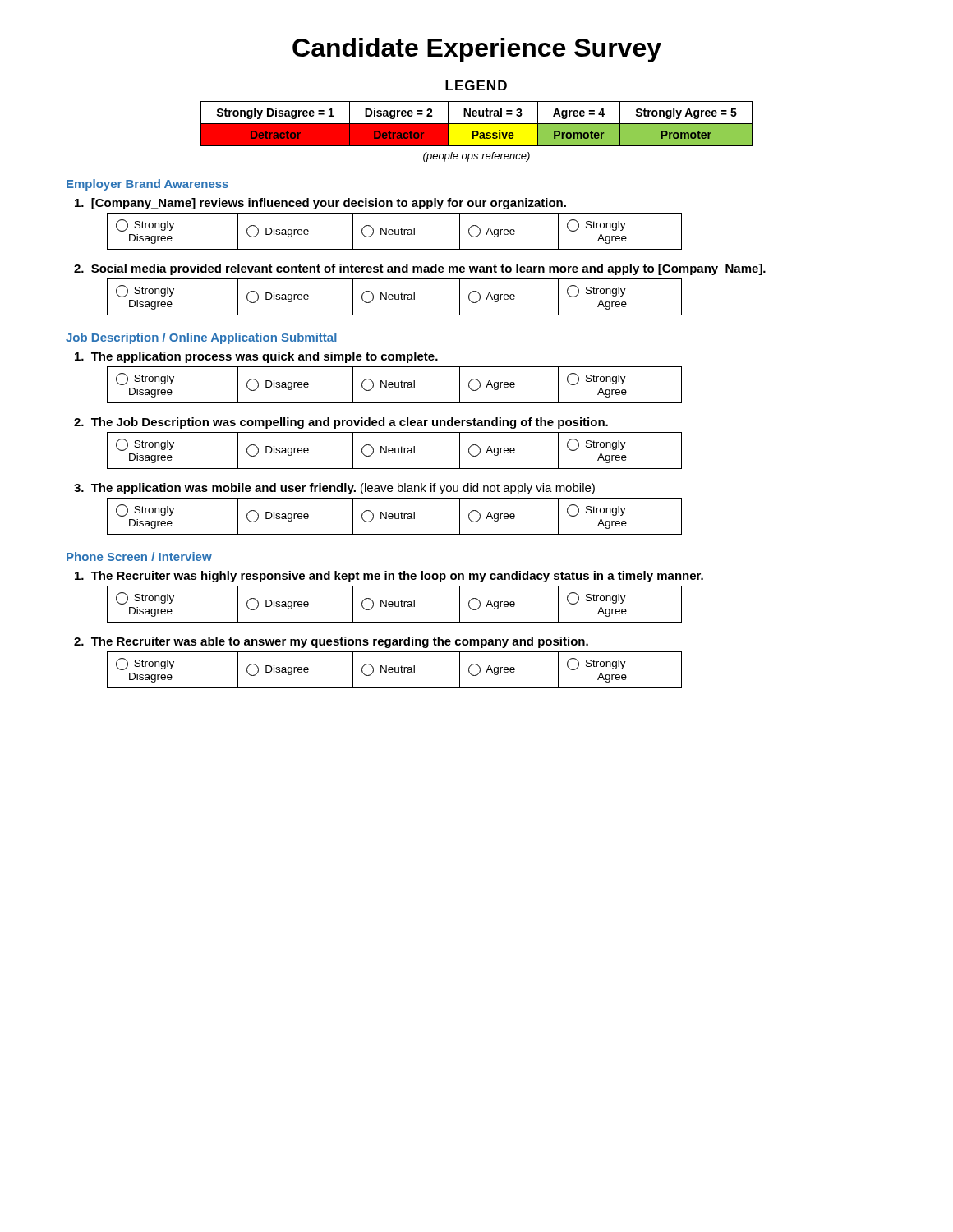
Task: Find the passage starting "2. The Recruiter was able to answer my"
Action: [x=331, y=641]
